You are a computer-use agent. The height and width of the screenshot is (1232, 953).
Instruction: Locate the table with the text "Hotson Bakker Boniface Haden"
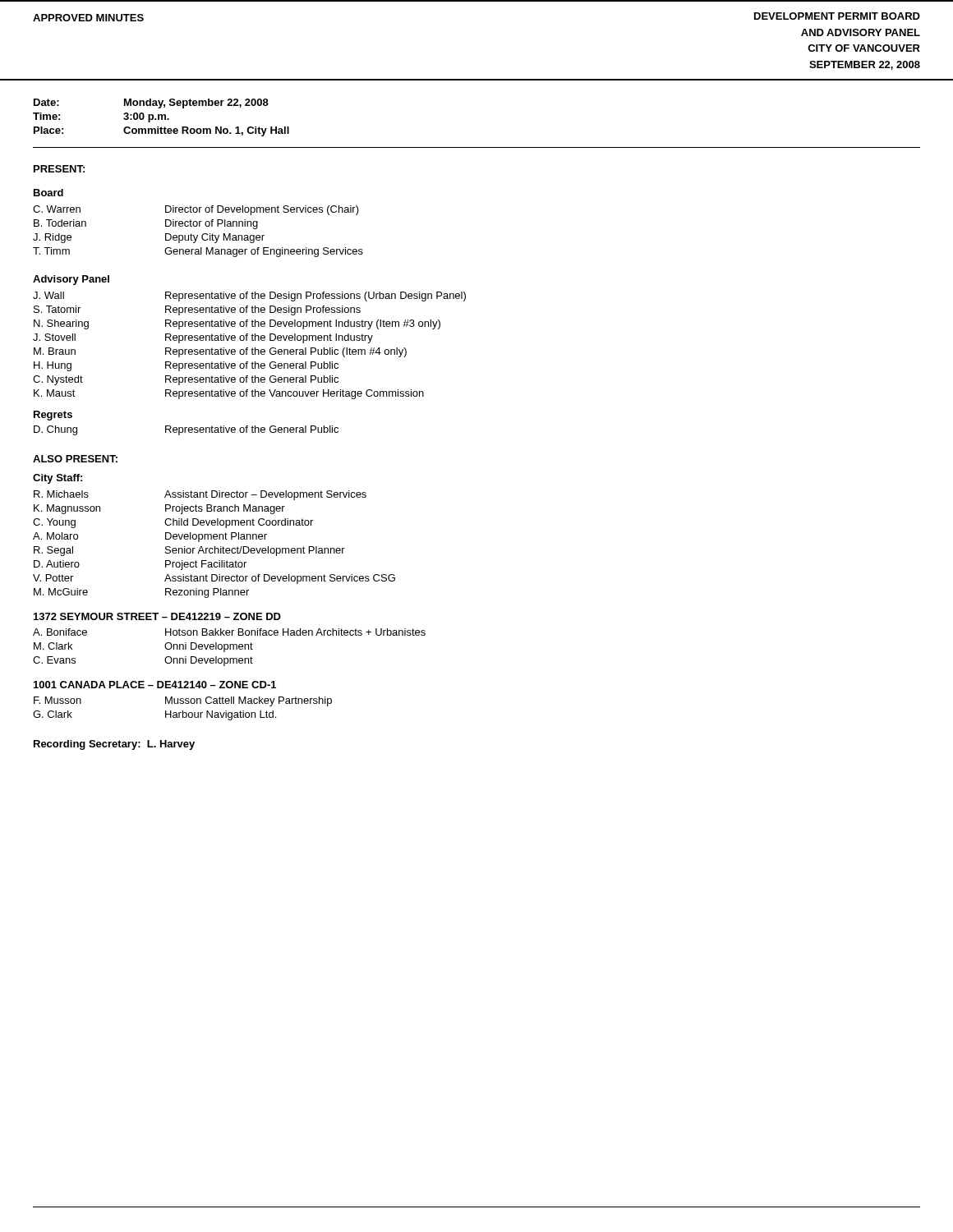pos(476,646)
